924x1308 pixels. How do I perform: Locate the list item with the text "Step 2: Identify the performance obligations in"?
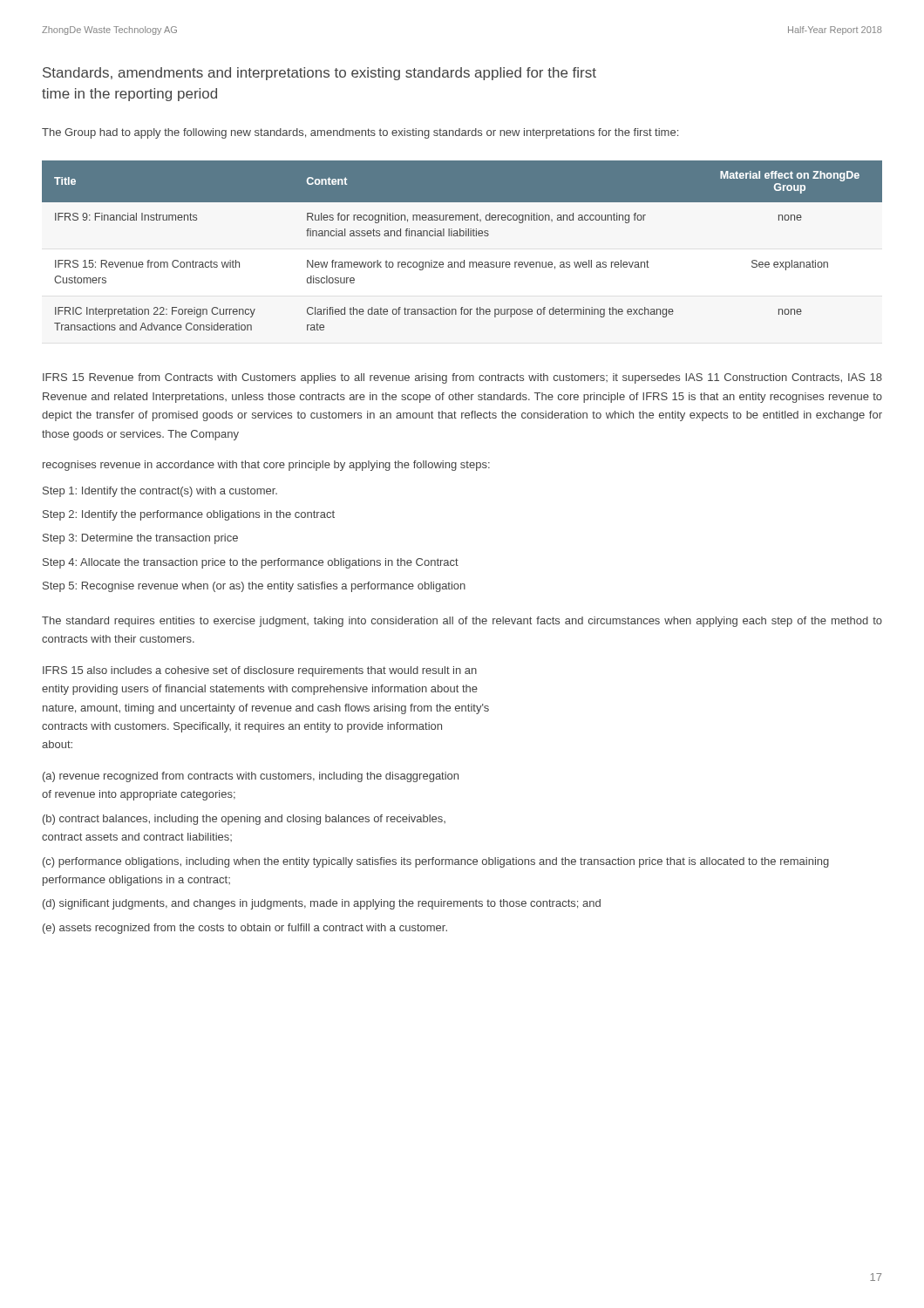tap(188, 514)
